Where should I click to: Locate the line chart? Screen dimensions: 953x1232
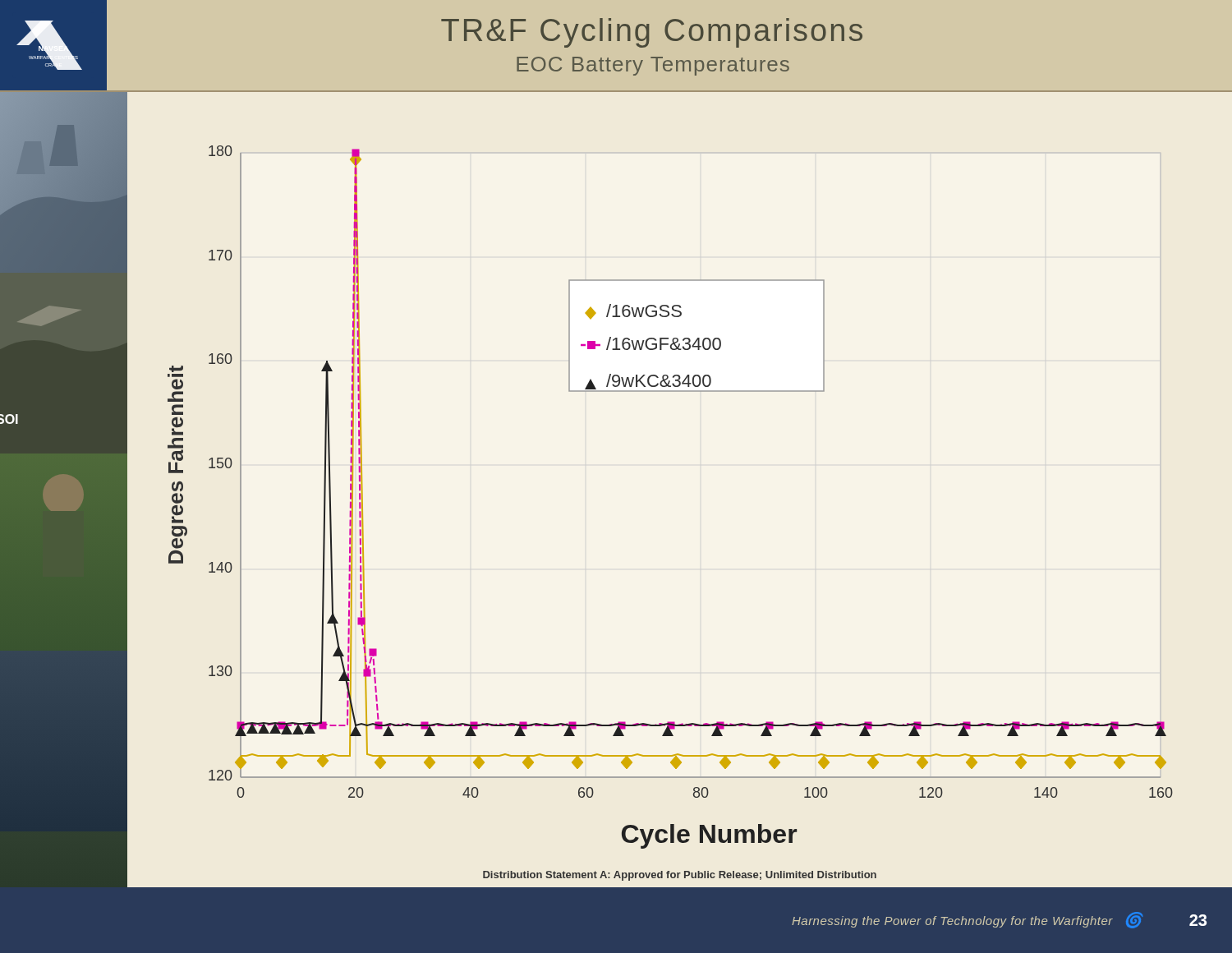coord(676,494)
